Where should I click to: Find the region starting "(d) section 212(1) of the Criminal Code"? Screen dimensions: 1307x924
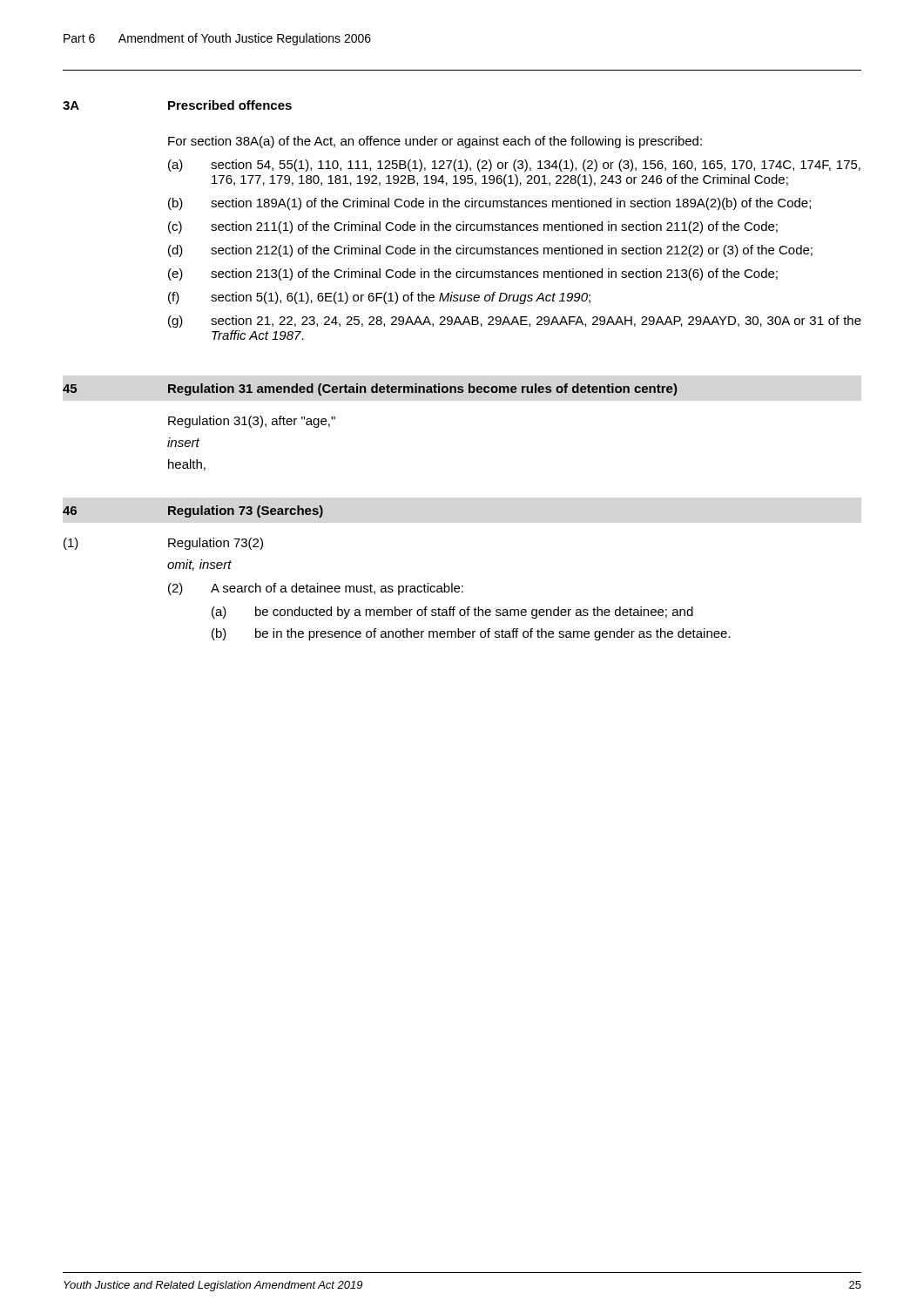[514, 250]
